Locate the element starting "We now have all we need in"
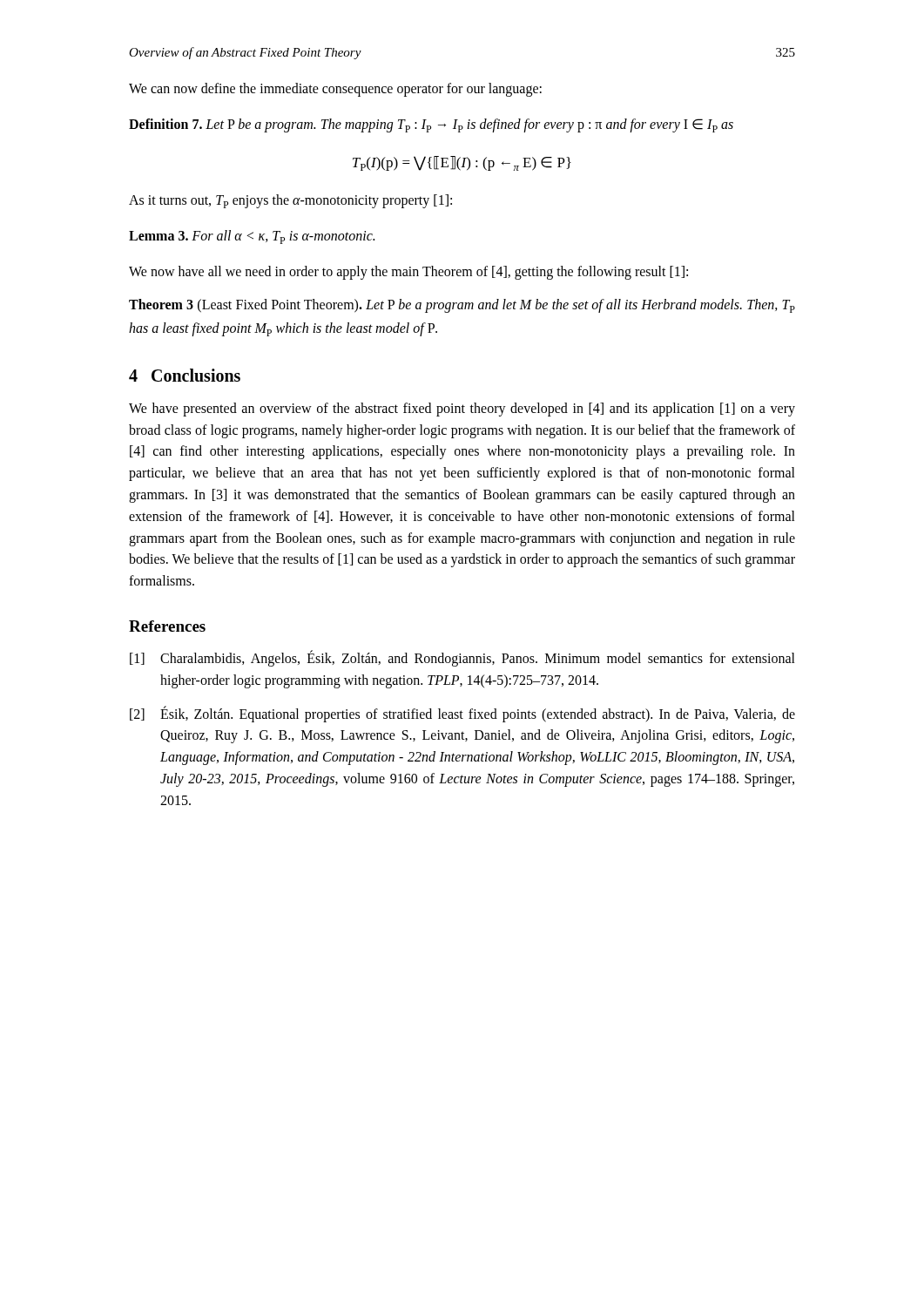Image resolution: width=924 pixels, height=1307 pixels. [x=462, y=272]
